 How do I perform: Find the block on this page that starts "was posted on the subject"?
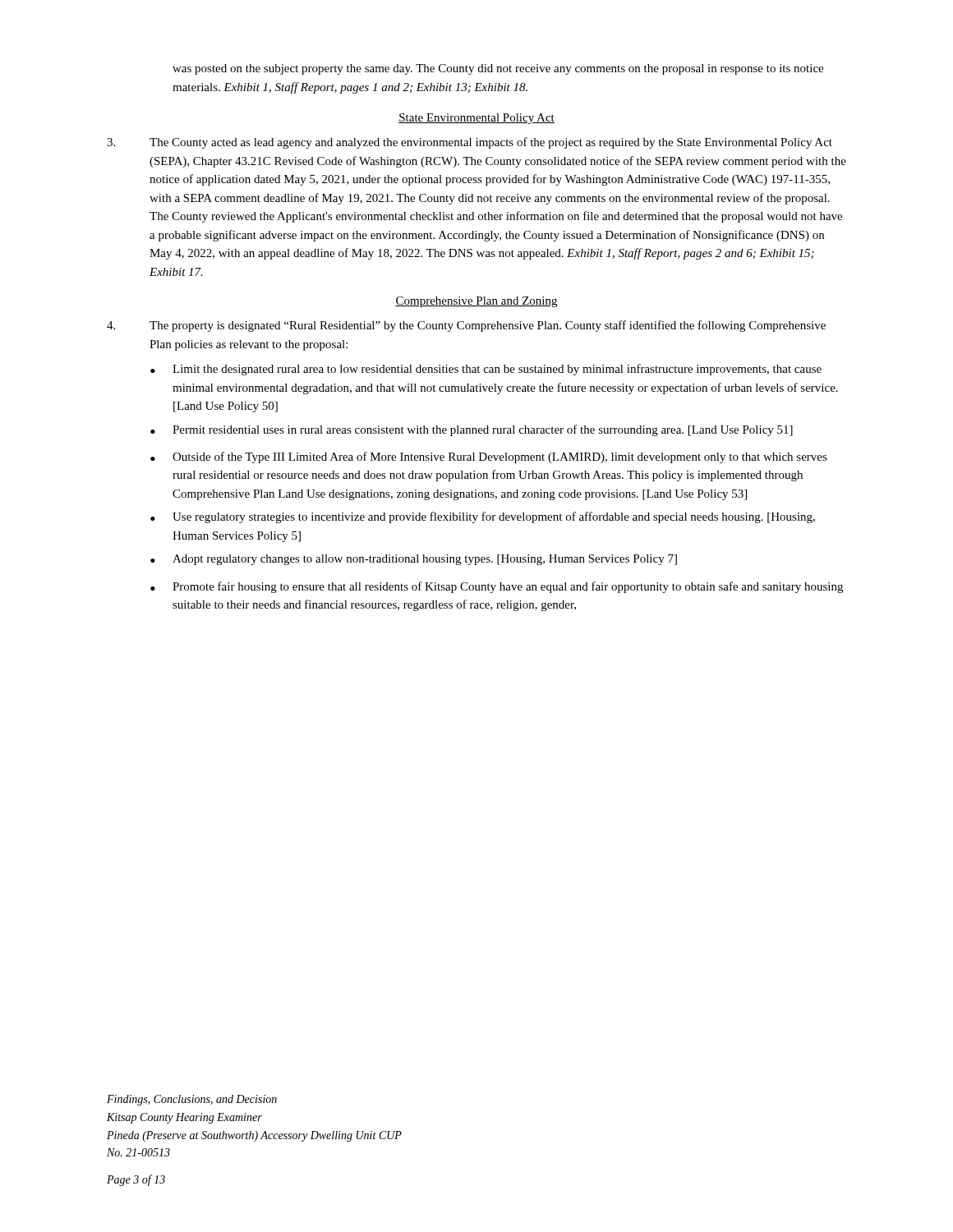coord(498,77)
